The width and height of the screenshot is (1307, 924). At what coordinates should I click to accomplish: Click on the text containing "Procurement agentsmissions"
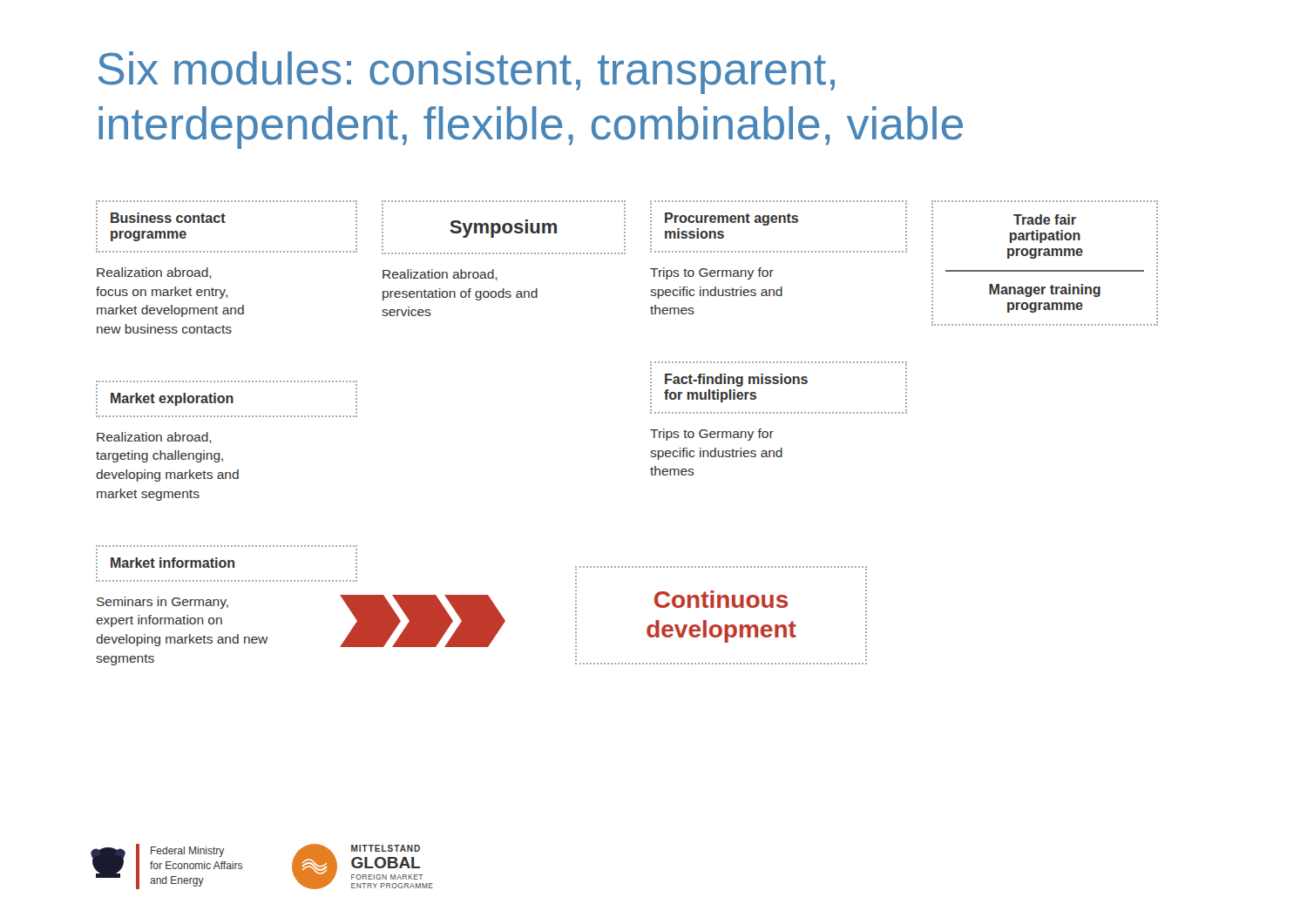(x=779, y=226)
